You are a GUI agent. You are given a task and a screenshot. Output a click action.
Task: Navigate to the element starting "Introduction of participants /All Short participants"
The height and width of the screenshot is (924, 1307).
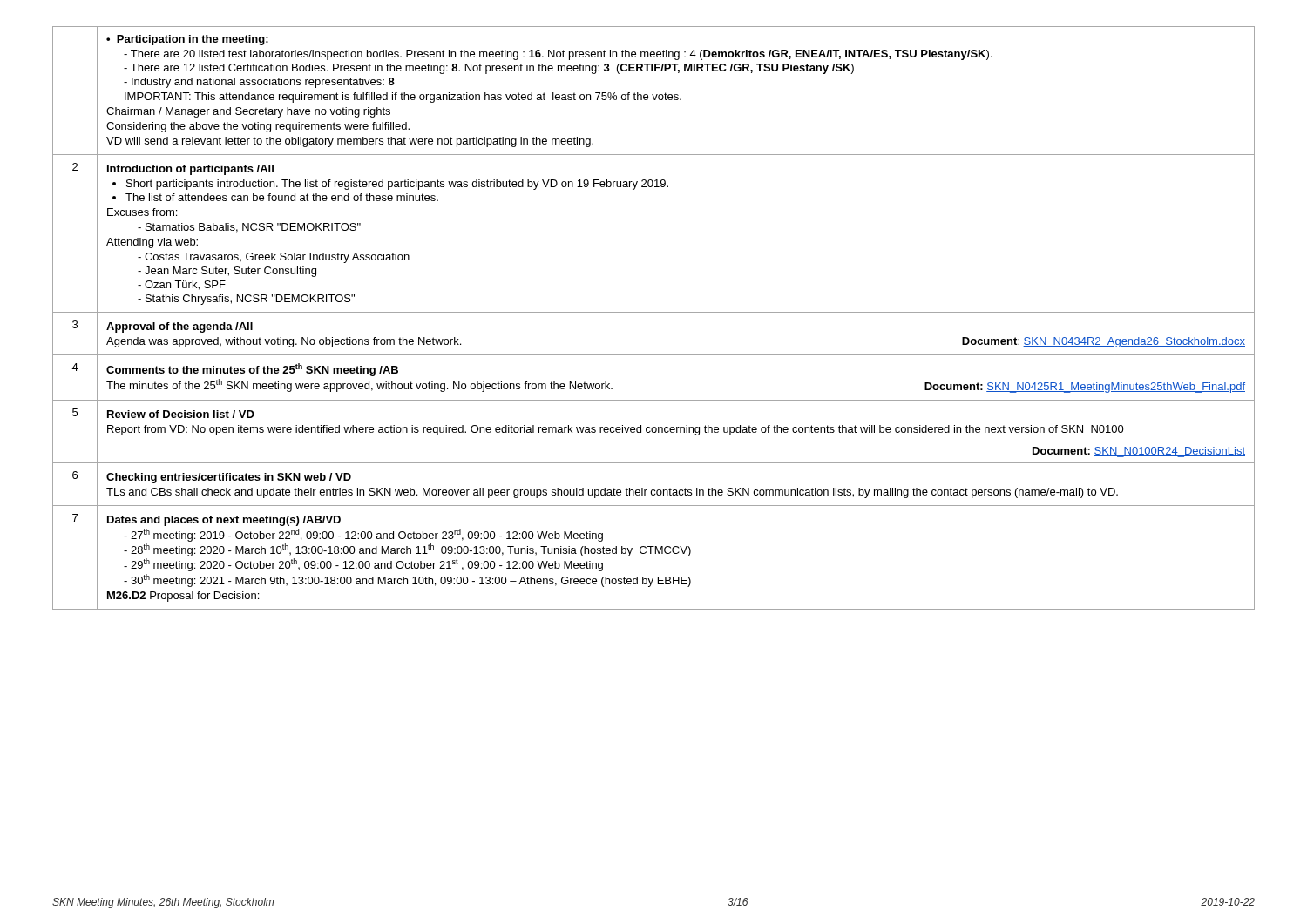[190, 170]
